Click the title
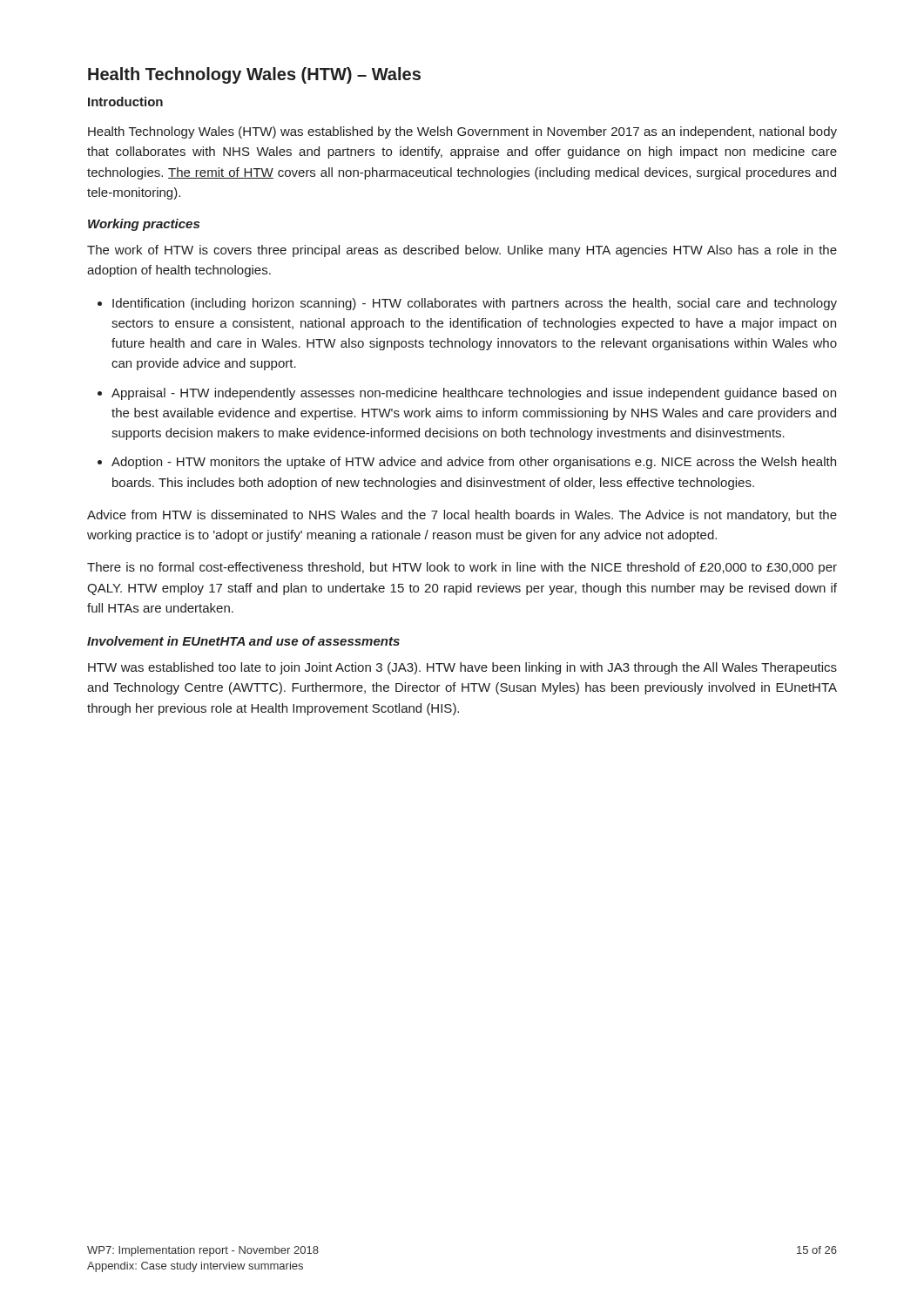This screenshot has width=924, height=1307. tap(254, 74)
